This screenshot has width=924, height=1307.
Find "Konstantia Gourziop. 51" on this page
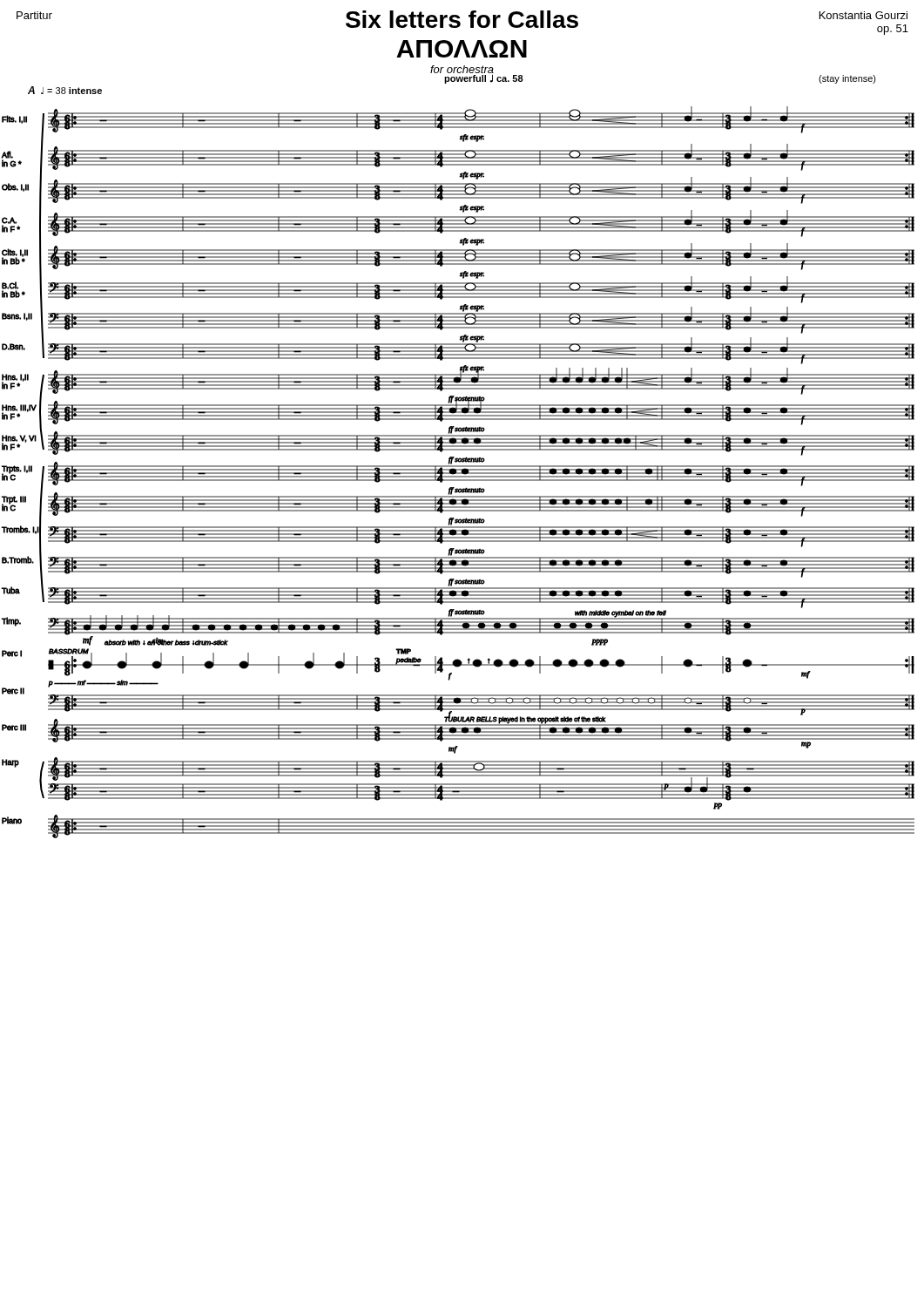[x=863, y=22]
